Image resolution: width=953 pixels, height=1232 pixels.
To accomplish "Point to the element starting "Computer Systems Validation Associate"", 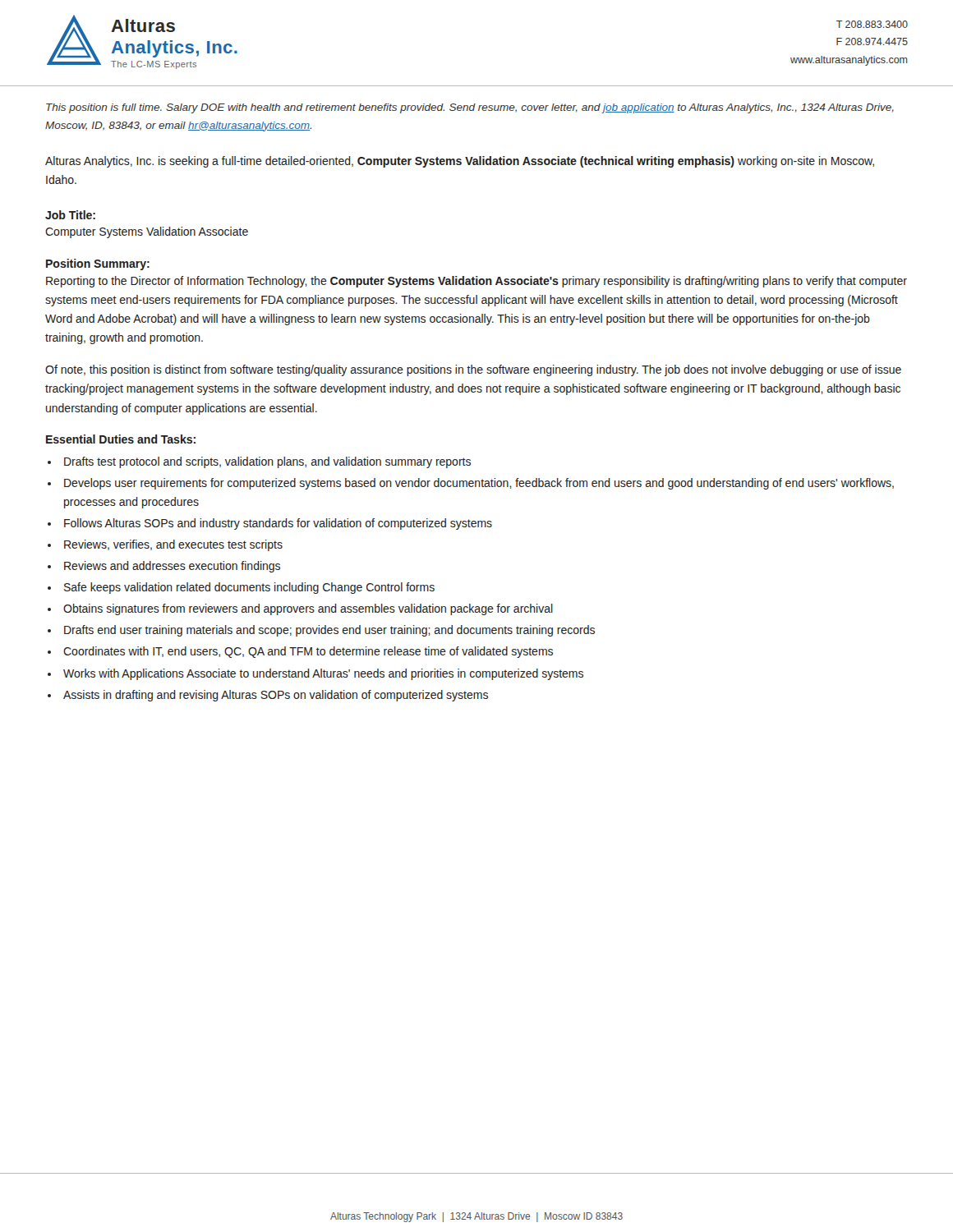I will pyautogui.click(x=147, y=232).
